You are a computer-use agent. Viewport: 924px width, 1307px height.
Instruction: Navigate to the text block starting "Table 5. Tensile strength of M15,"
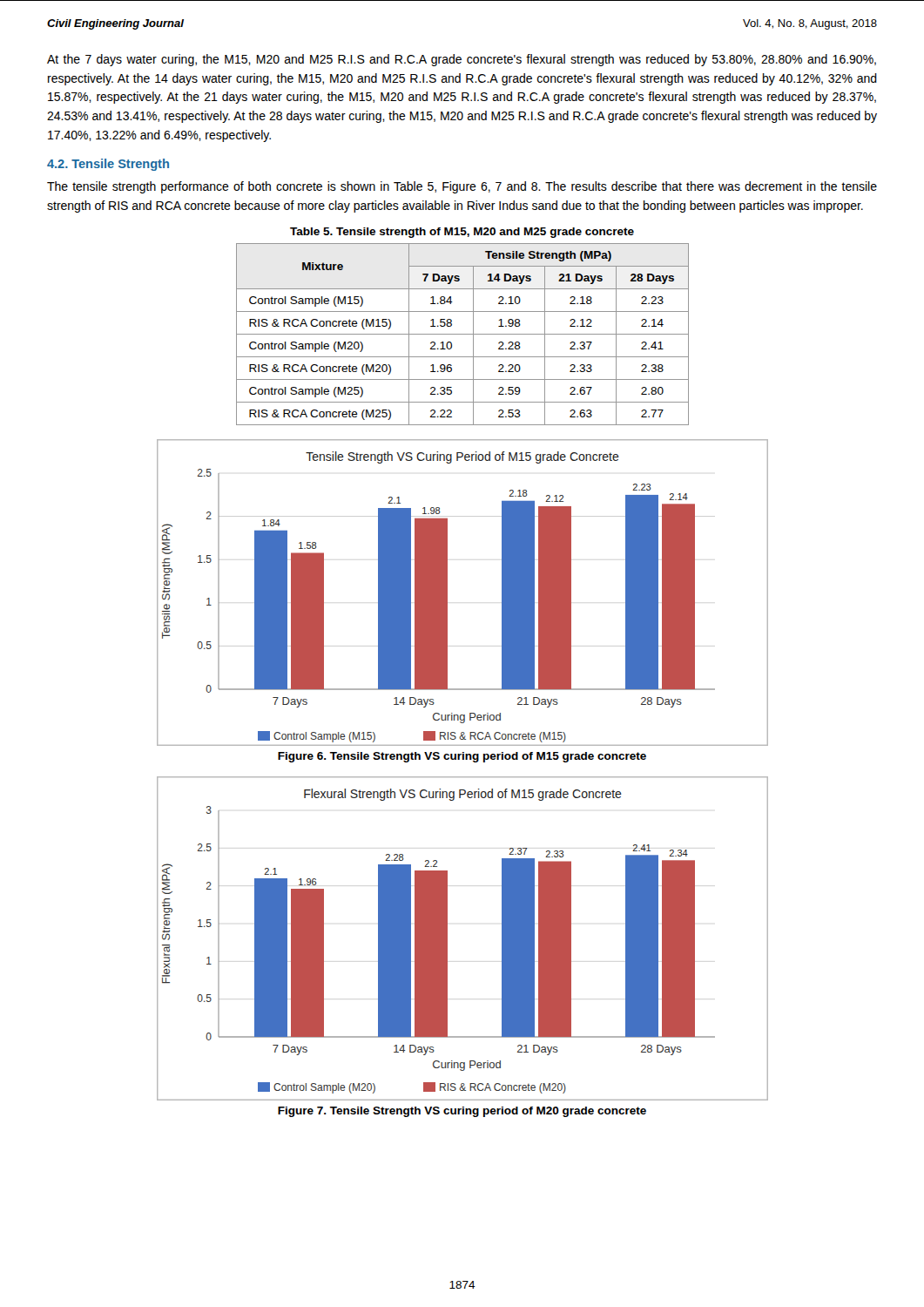[462, 231]
